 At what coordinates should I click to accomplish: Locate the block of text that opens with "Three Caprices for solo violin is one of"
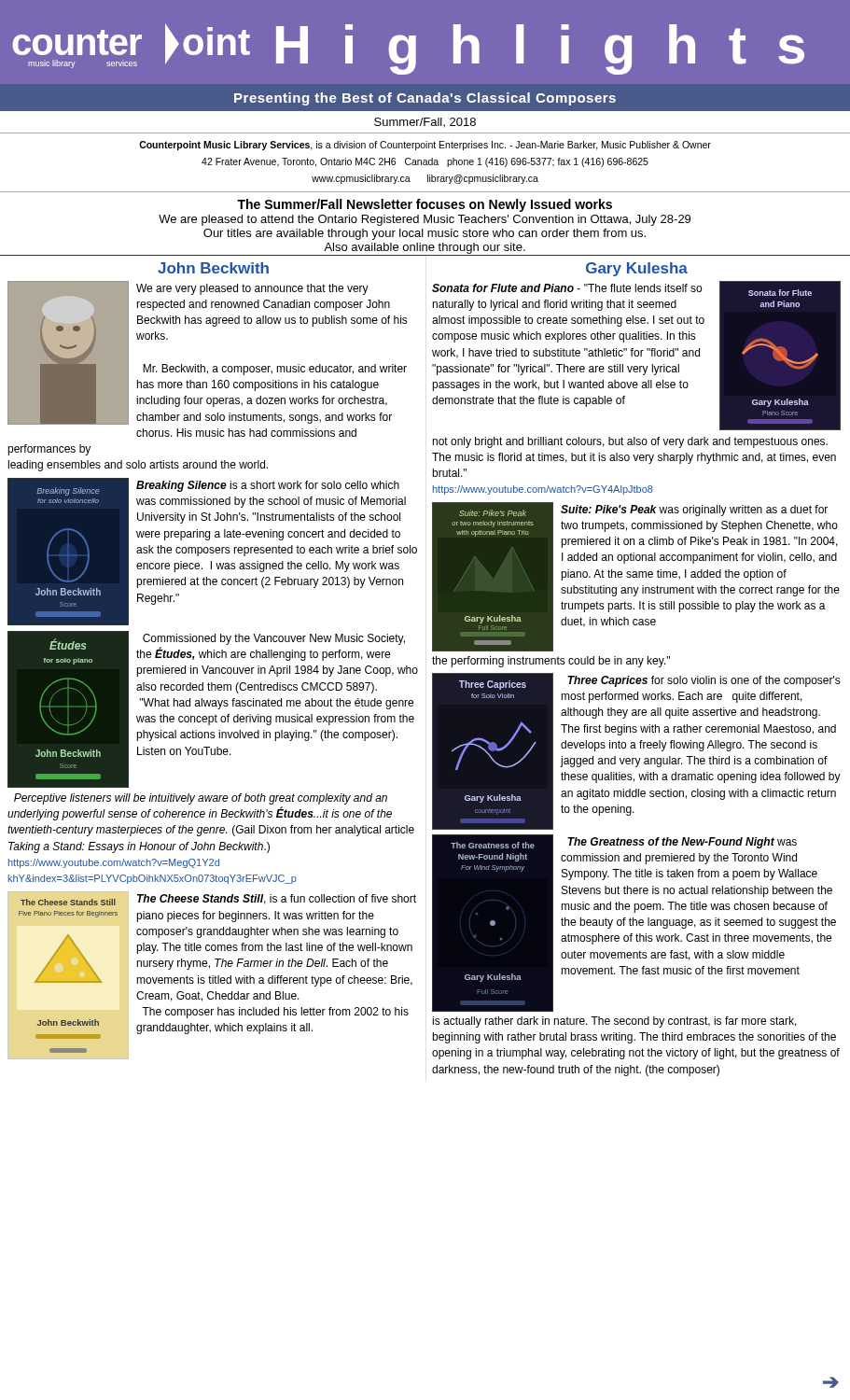coord(701,745)
